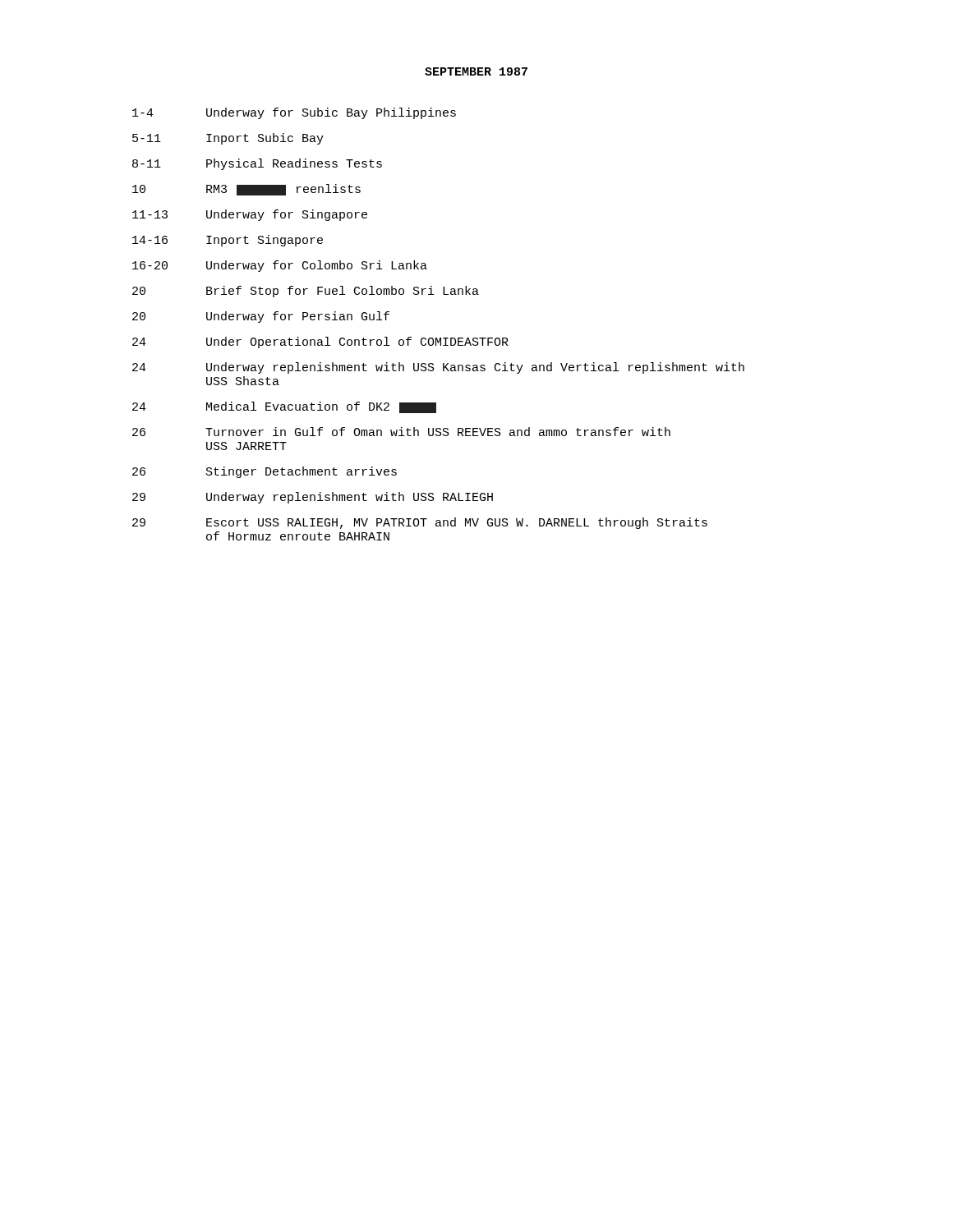Locate the list item containing "26 Turnover in Gulf of Oman with USS"
This screenshot has width=953, height=1232.
click(485, 440)
